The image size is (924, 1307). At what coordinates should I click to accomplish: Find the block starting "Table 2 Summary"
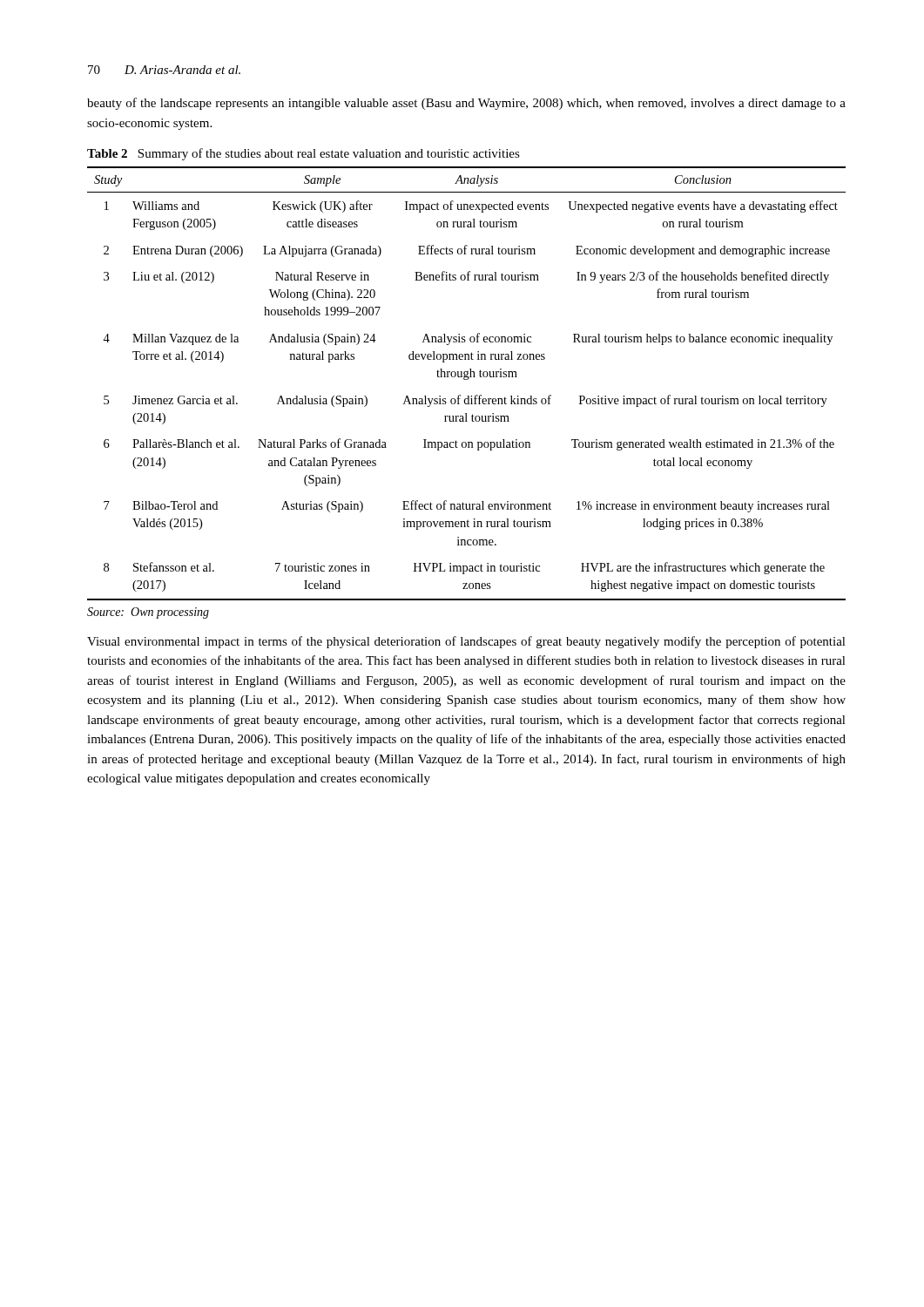point(303,153)
